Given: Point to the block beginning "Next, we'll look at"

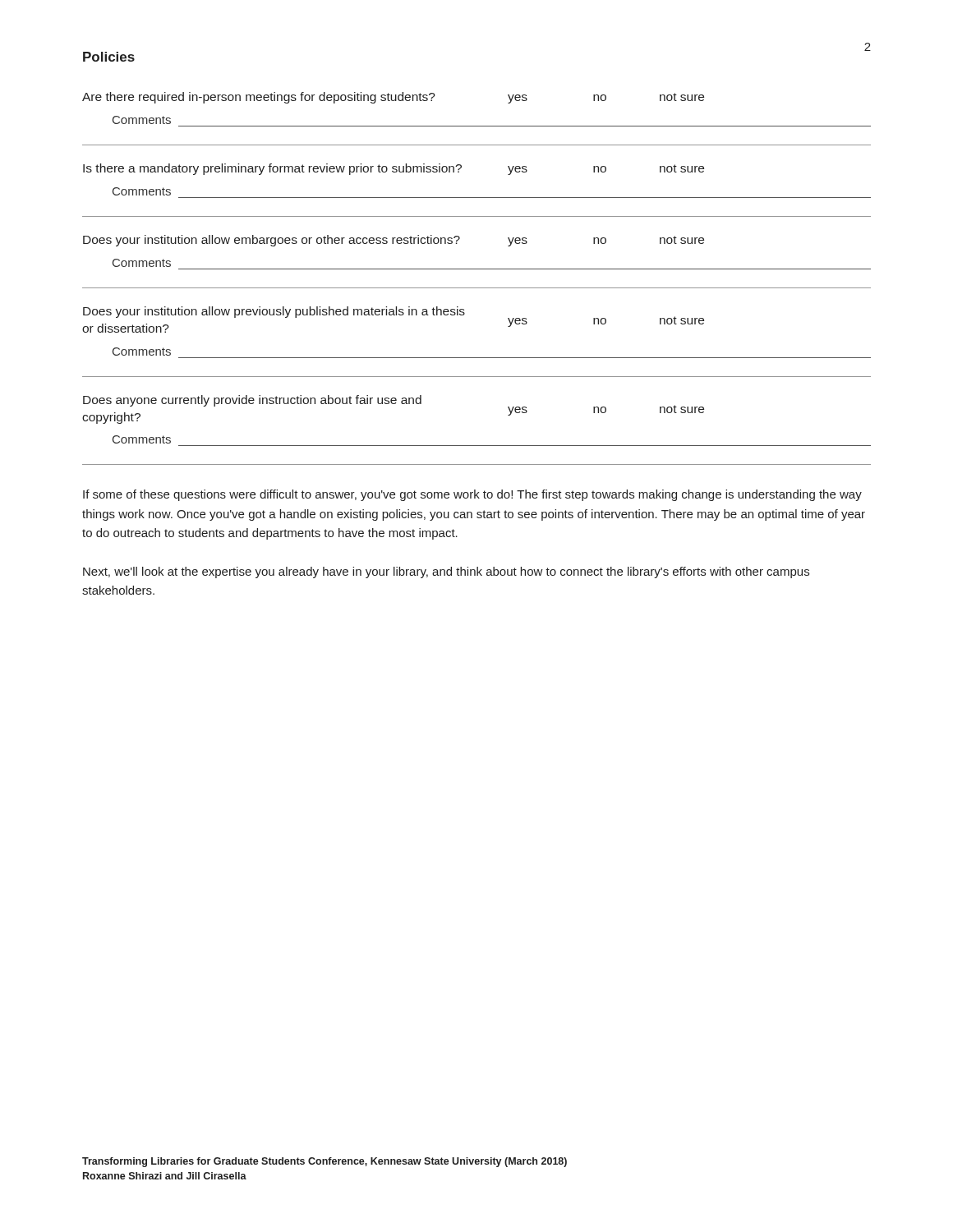Looking at the screenshot, I should [446, 581].
